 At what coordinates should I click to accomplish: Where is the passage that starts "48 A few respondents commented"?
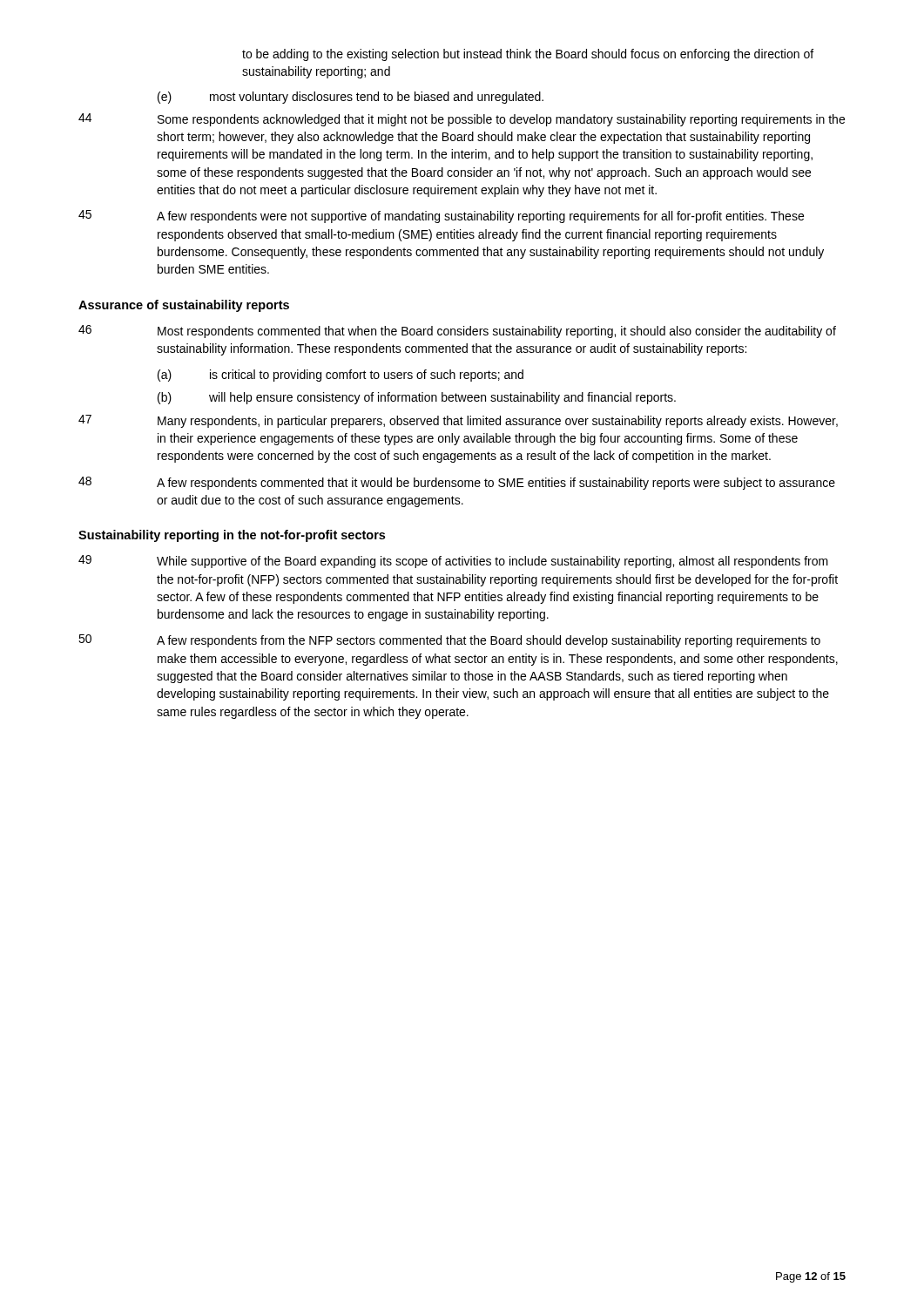[462, 491]
